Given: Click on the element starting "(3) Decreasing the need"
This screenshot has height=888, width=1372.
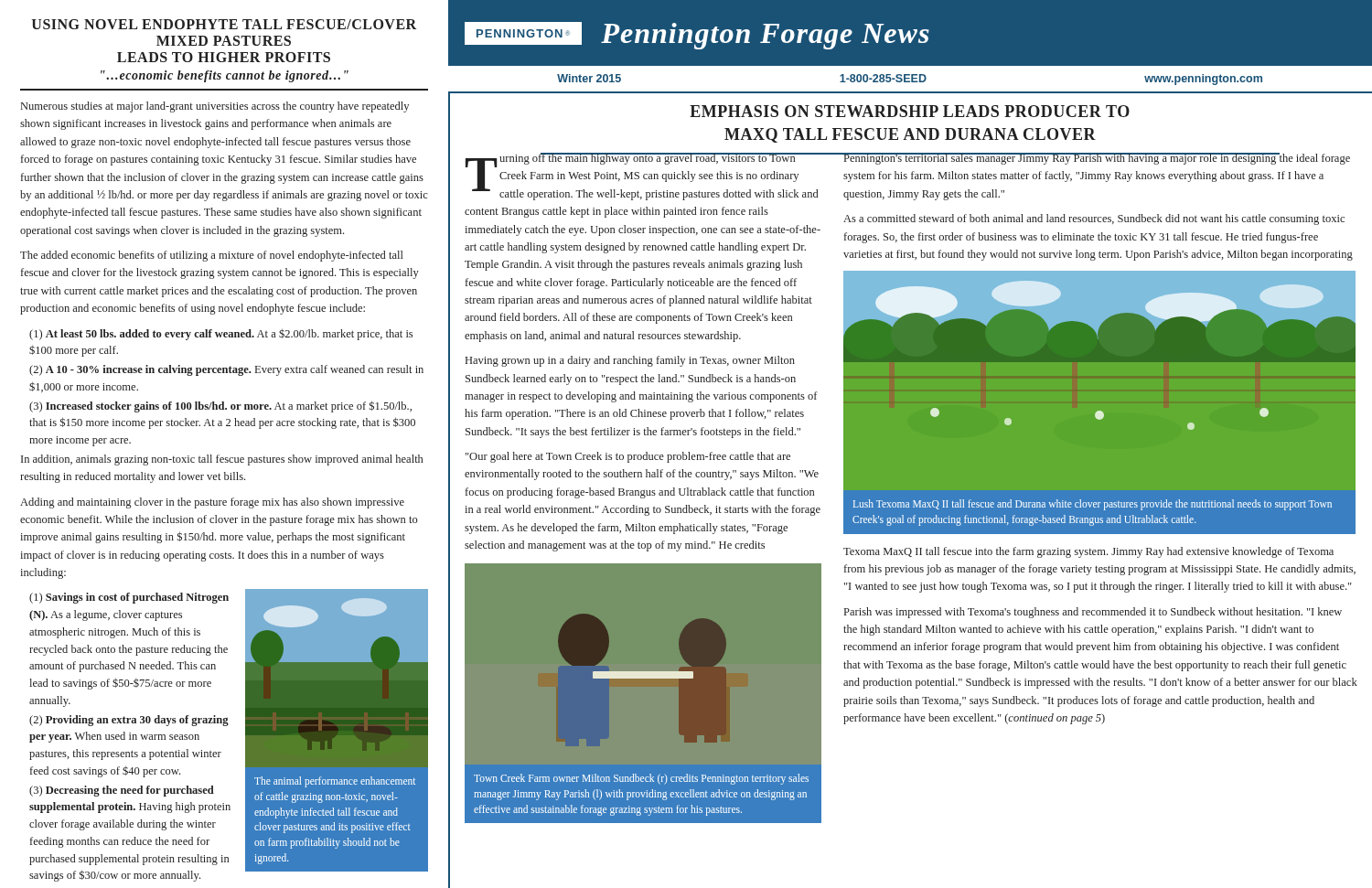Looking at the screenshot, I should (130, 833).
